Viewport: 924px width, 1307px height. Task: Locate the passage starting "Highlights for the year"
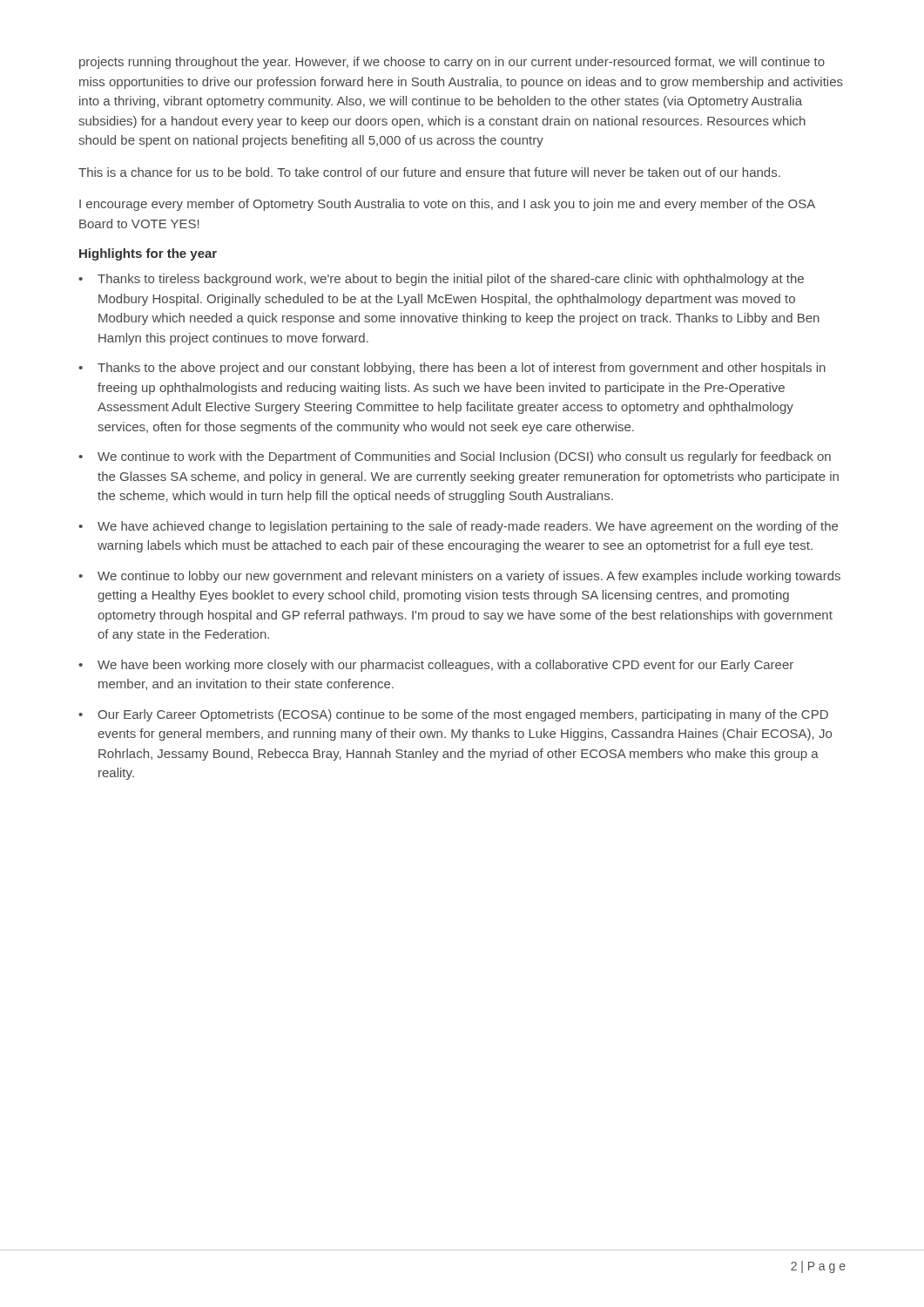click(148, 253)
